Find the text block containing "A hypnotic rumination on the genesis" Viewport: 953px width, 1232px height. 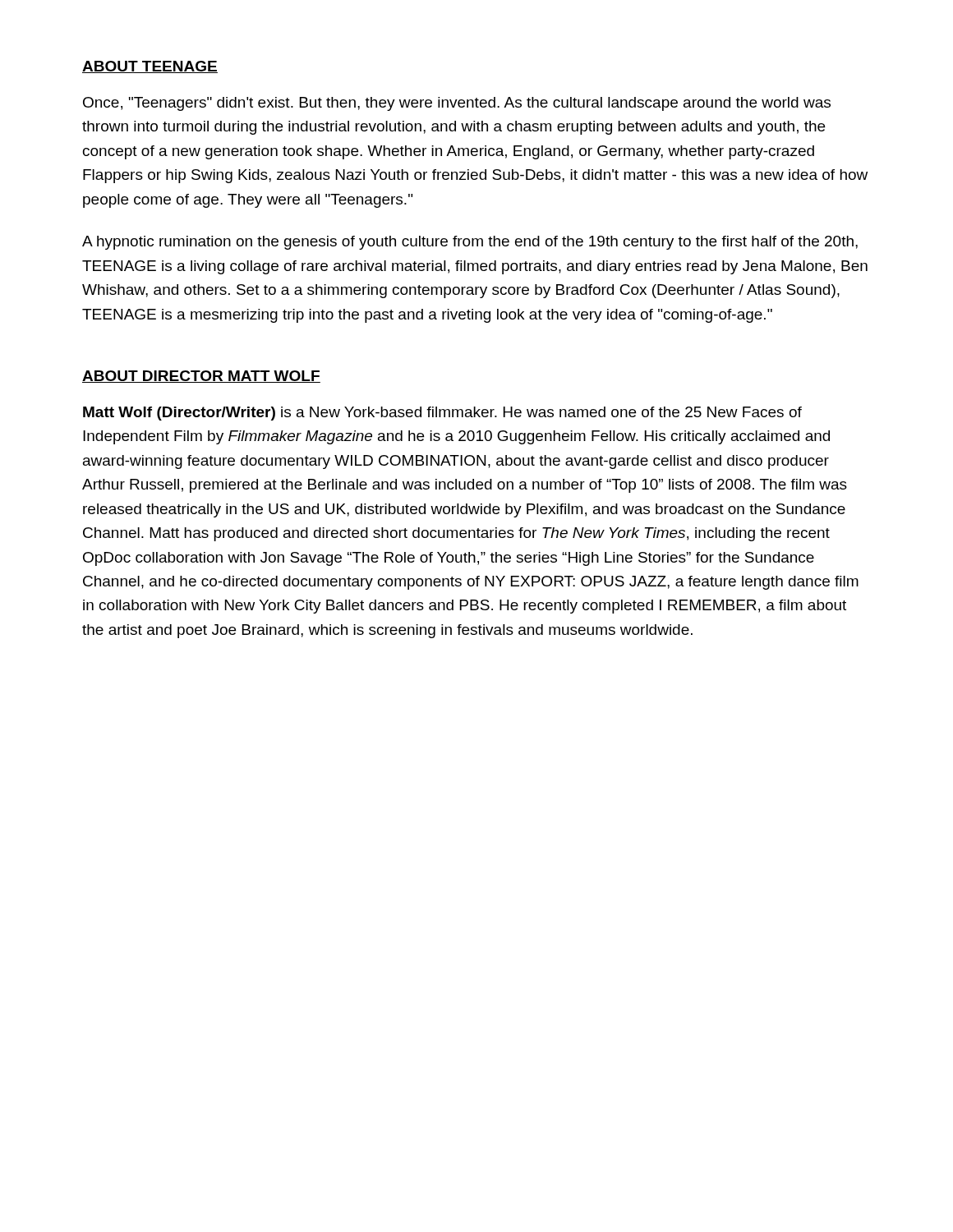click(475, 278)
